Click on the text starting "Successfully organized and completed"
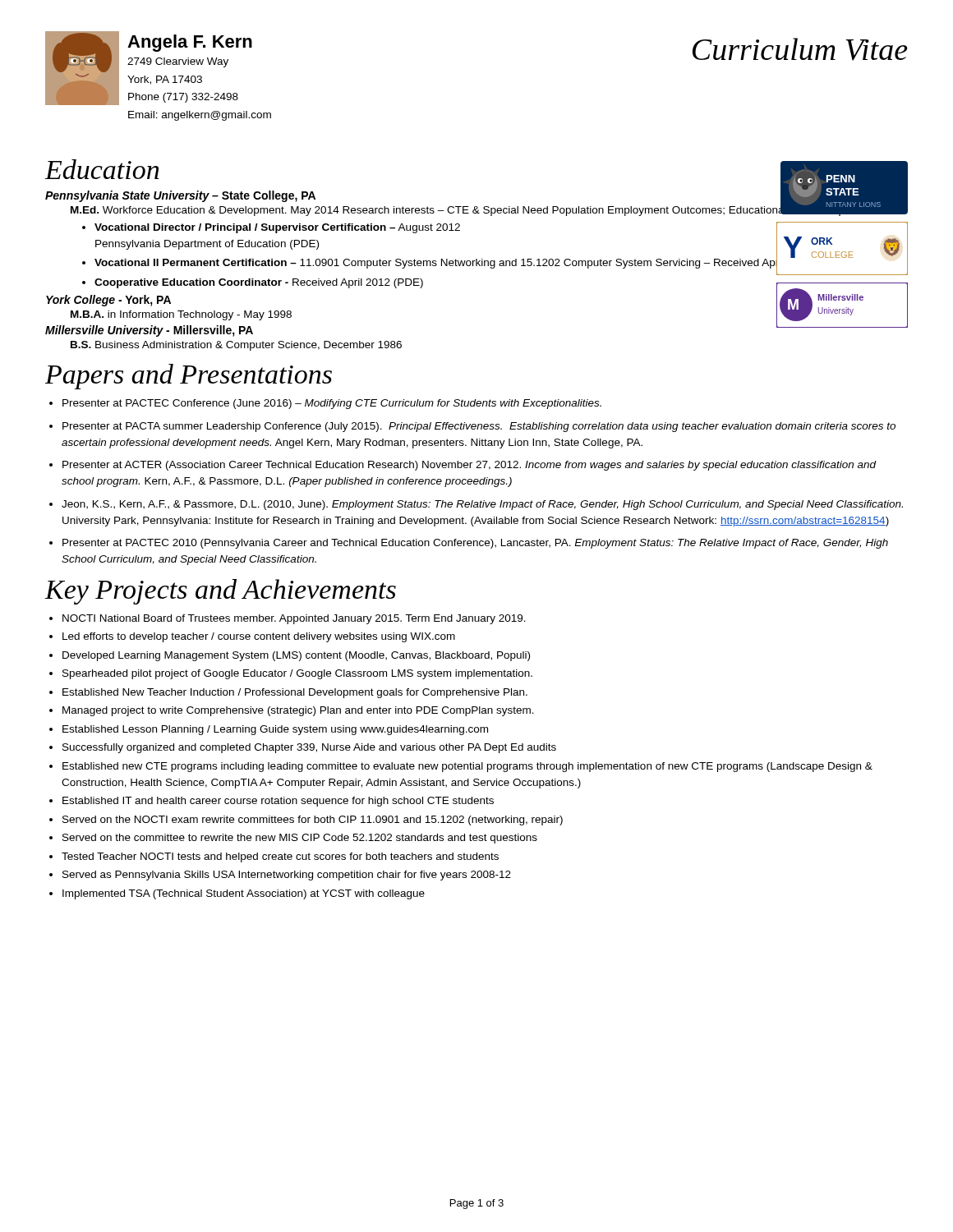The image size is (953, 1232). (309, 747)
